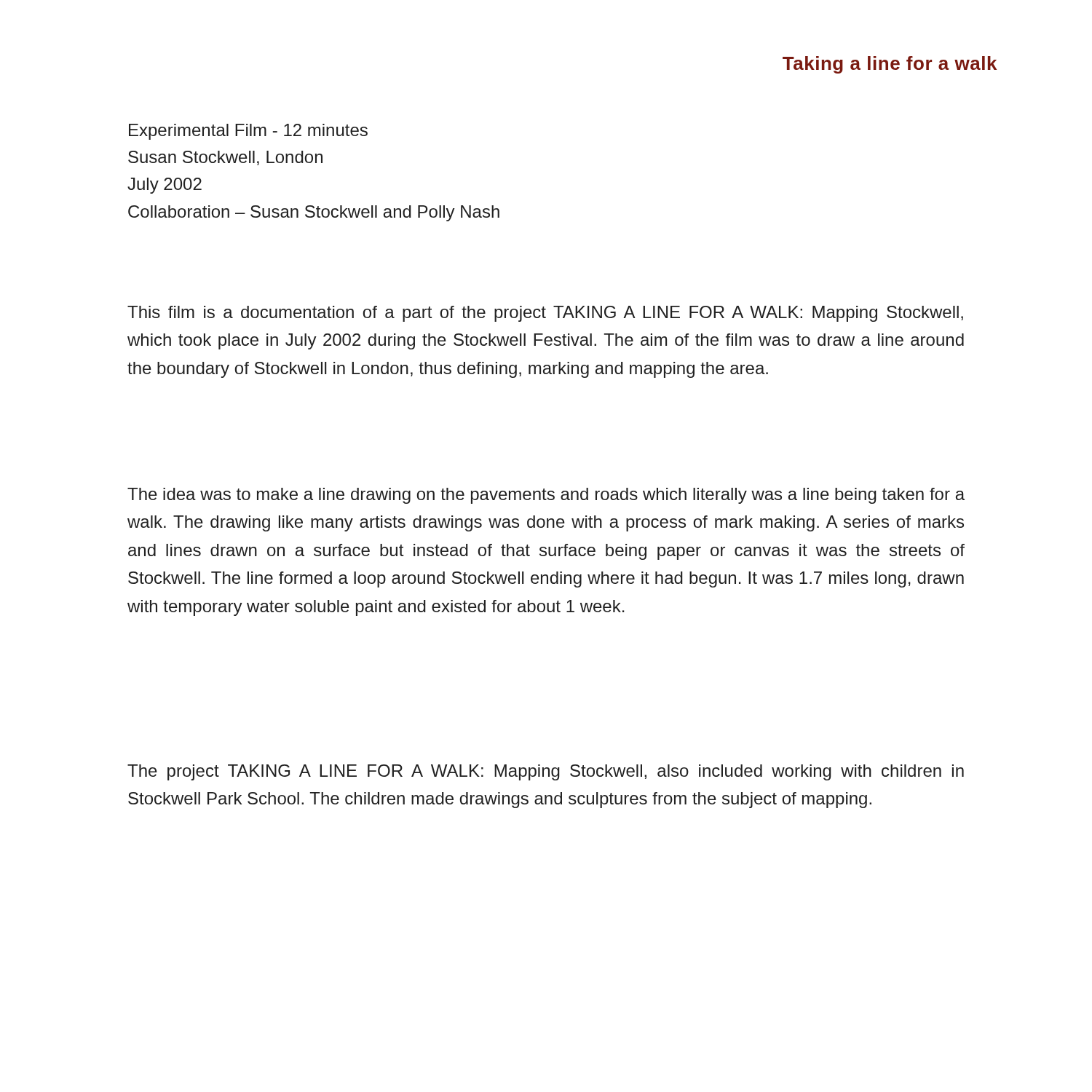Image resolution: width=1092 pixels, height=1092 pixels.
Task: Navigate to the text starting "The project TAKING A LINE"
Action: coord(546,785)
